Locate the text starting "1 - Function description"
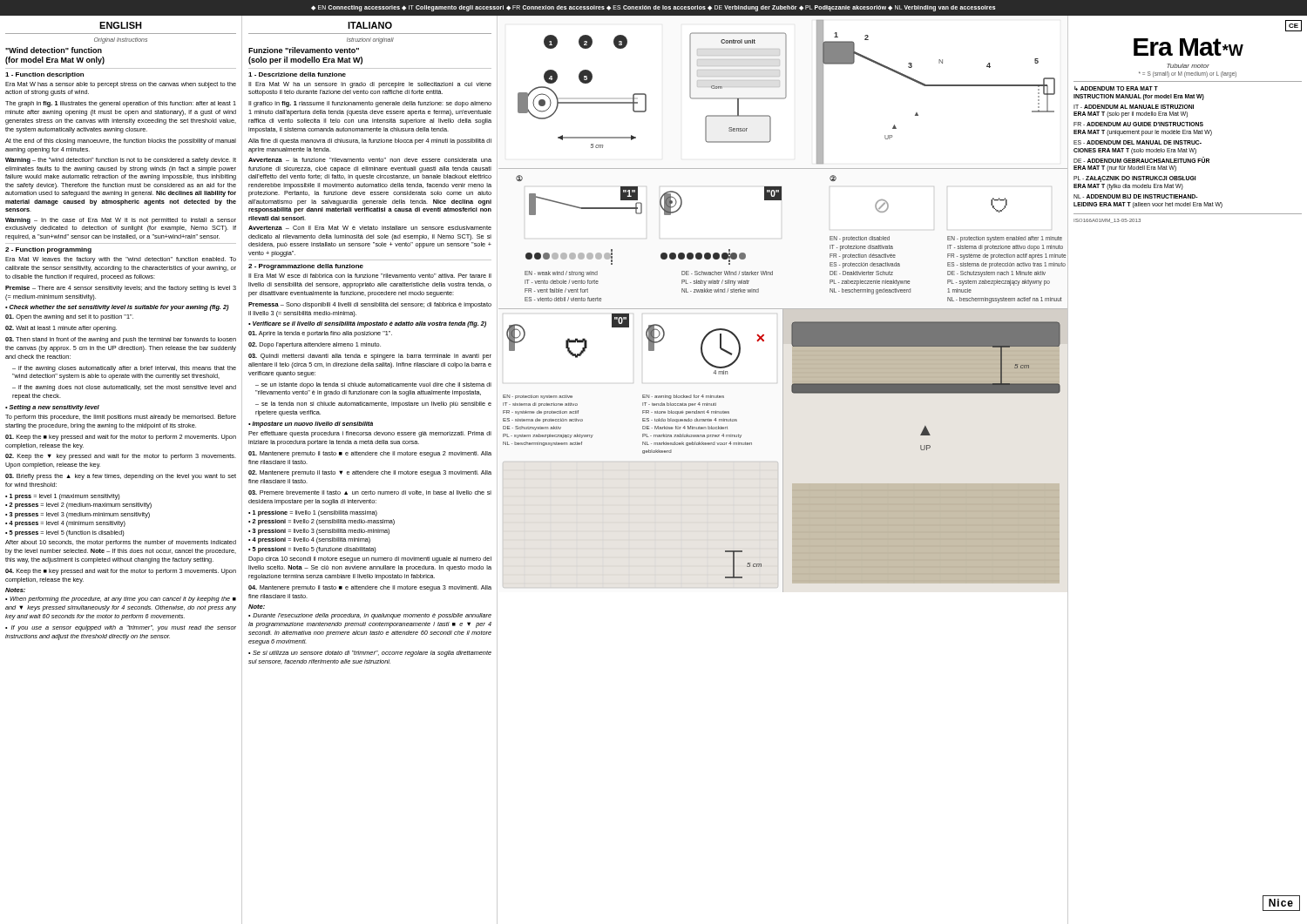 (45, 74)
